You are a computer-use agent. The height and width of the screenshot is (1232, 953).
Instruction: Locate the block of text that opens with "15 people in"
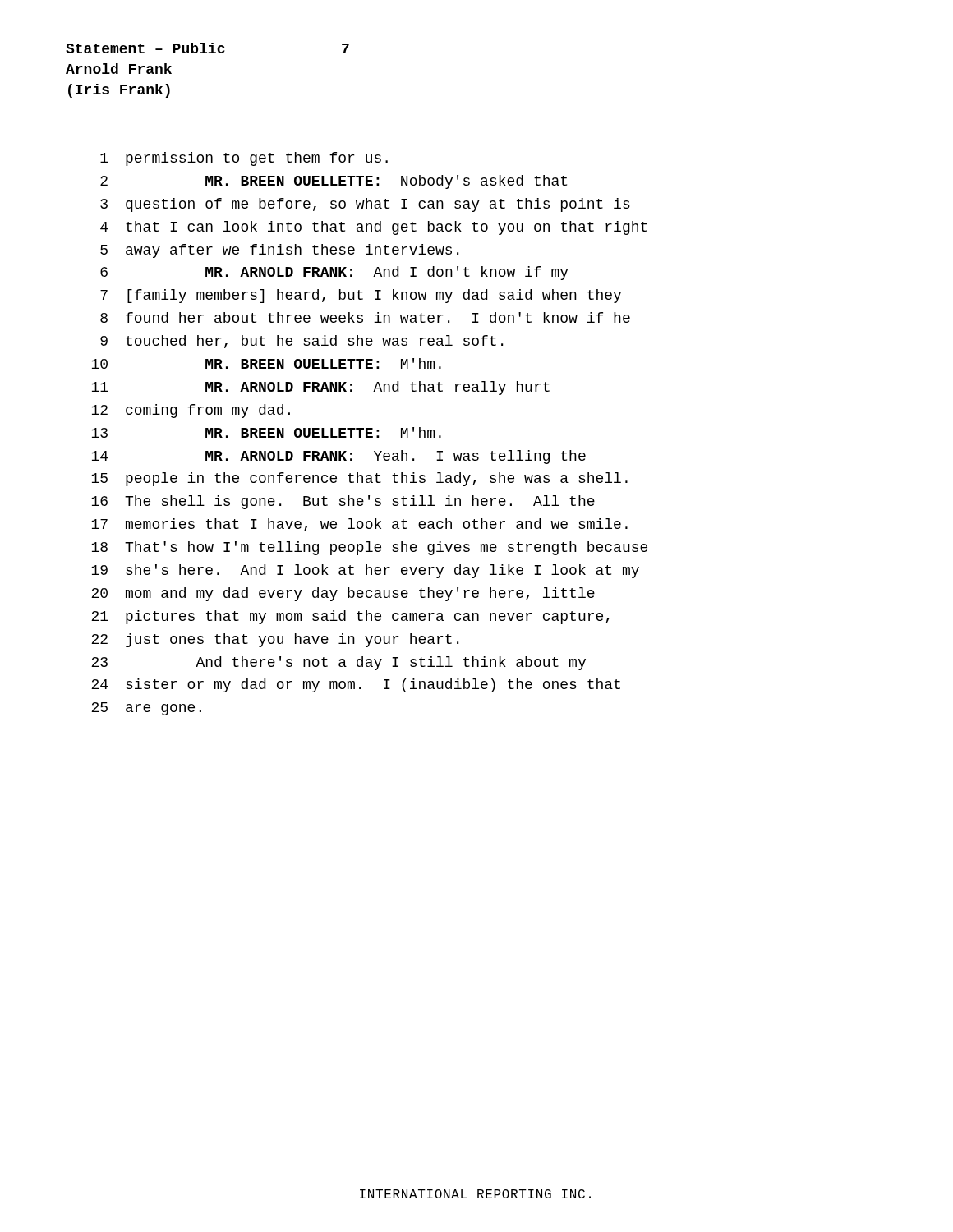pos(476,480)
